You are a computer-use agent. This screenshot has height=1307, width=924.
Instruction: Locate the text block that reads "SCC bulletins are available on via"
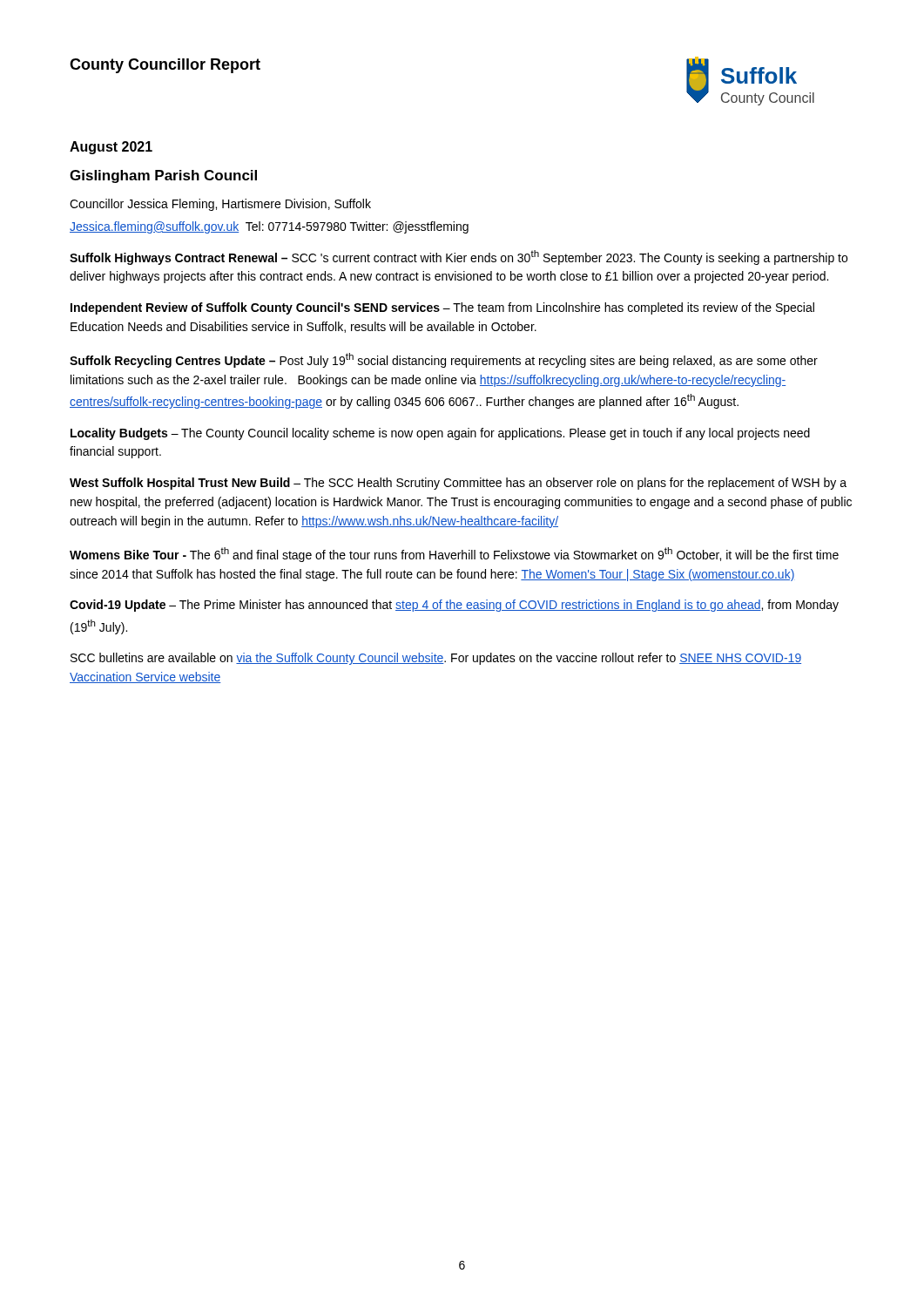pyautogui.click(x=436, y=668)
